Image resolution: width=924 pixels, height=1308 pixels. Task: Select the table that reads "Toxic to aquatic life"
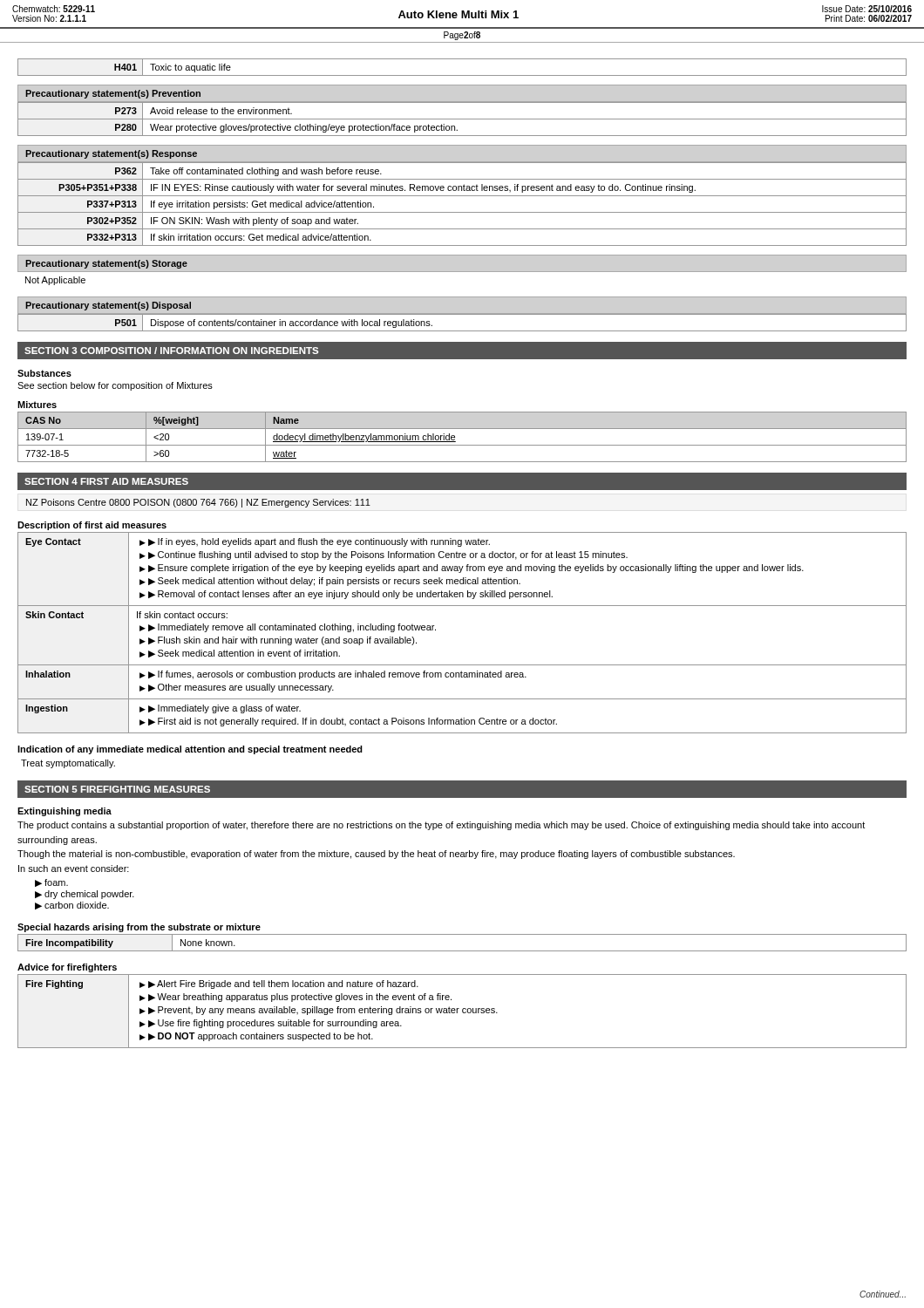coord(462,67)
